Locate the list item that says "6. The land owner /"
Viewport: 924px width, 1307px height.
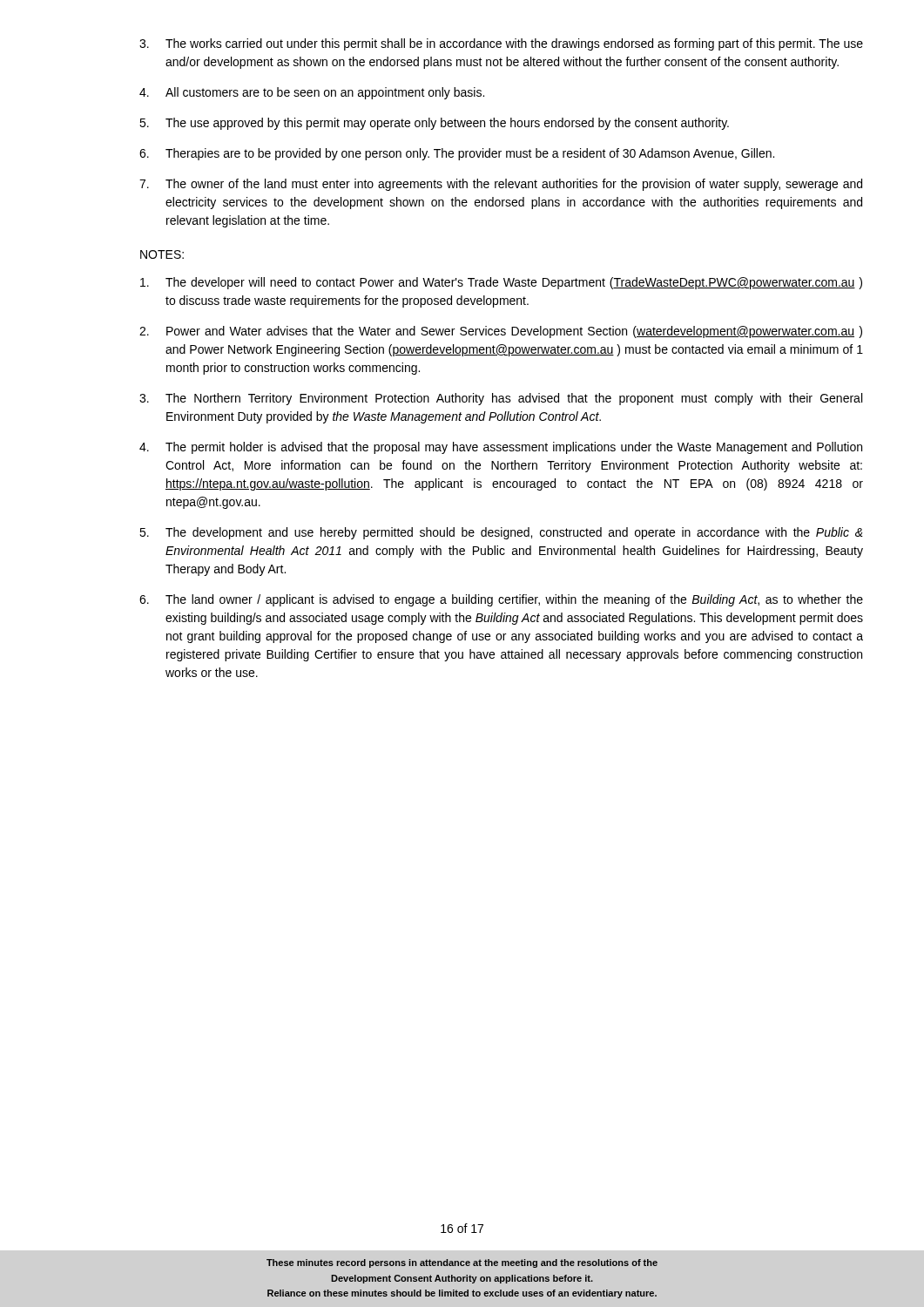[x=501, y=637]
